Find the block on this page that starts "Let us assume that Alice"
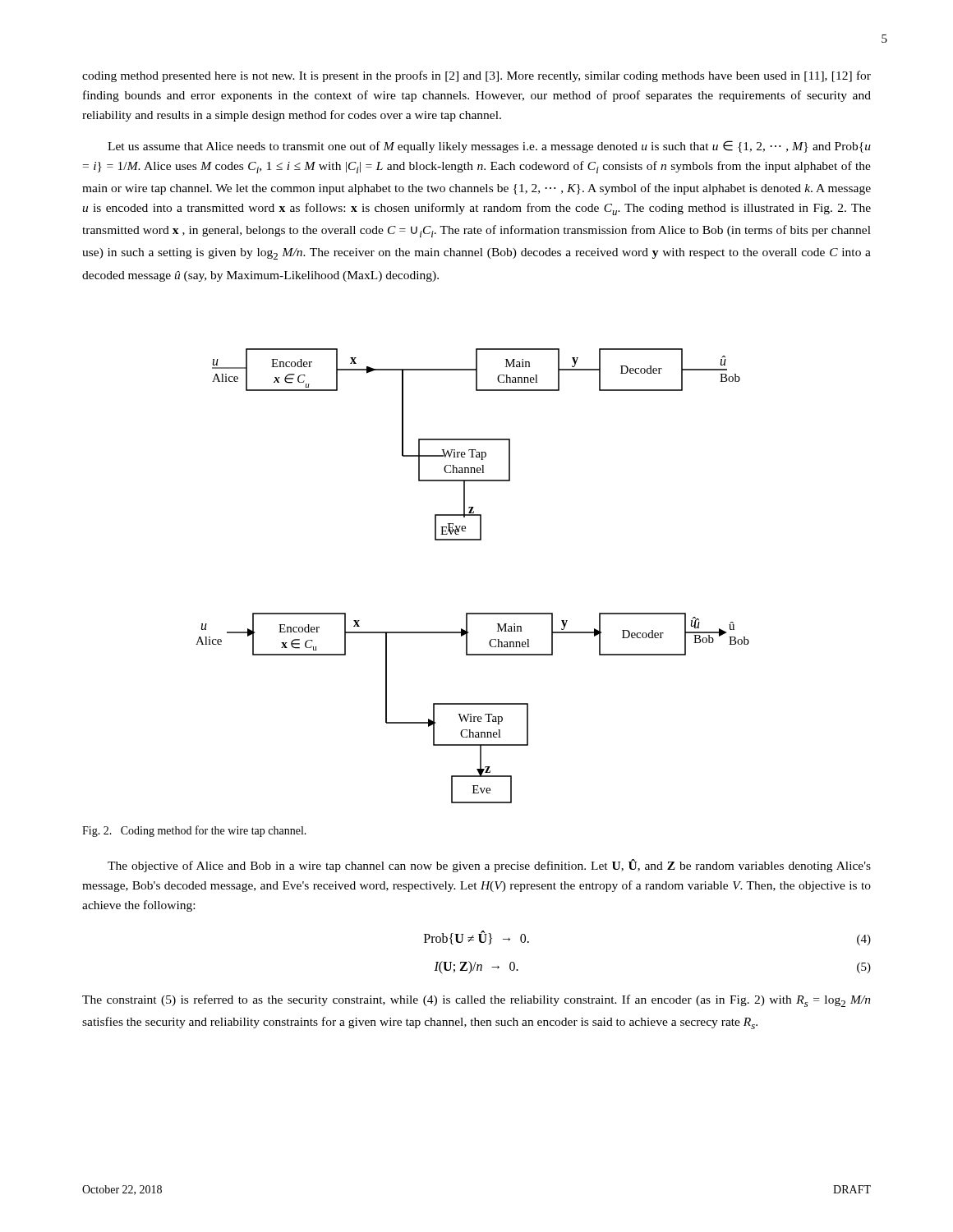This screenshot has height=1232, width=953. pyautogui.click(x=476, y=210)
